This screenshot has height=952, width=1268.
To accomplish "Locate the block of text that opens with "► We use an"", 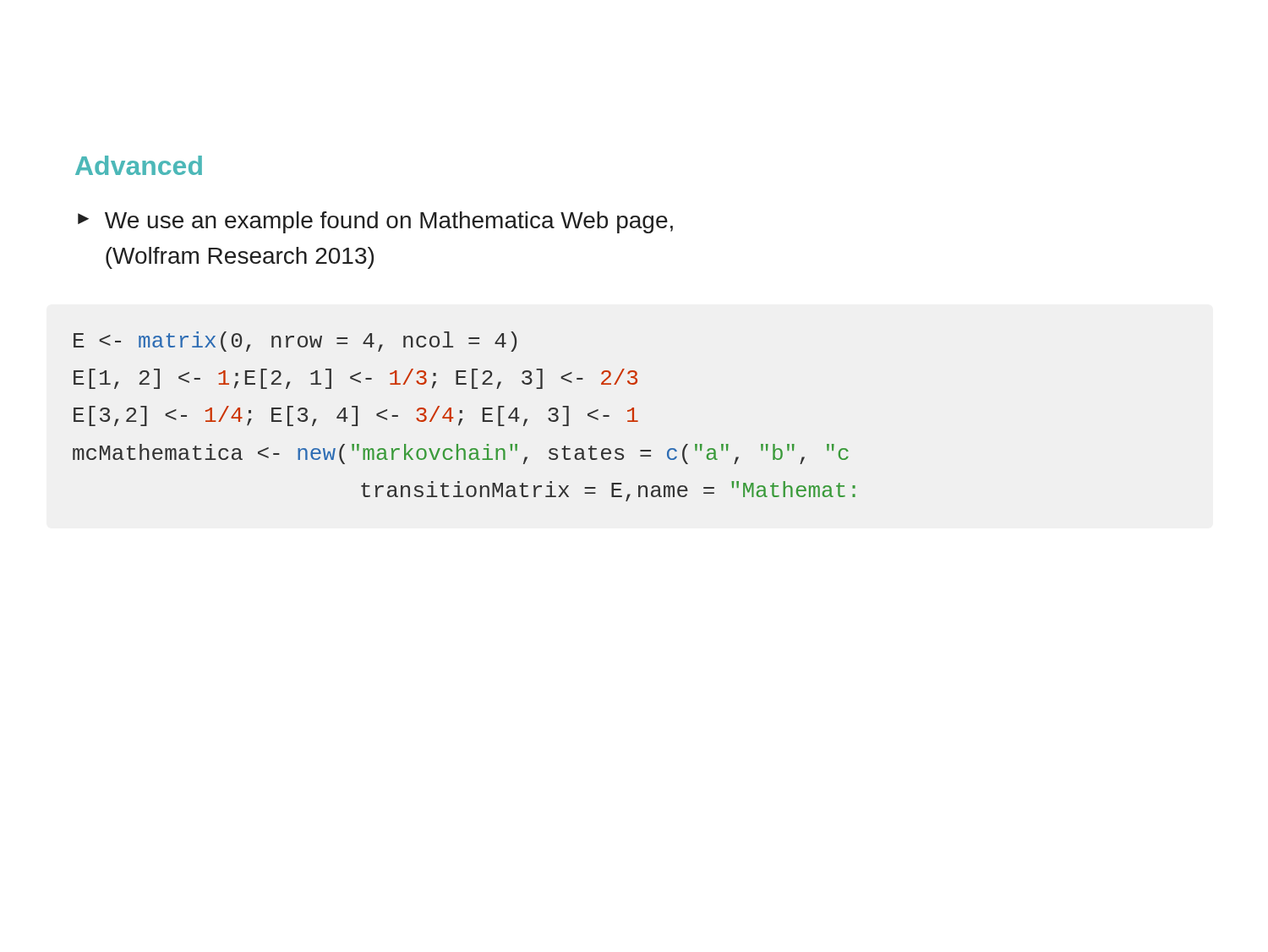I will pyautogui.click(x=375, y=238).
